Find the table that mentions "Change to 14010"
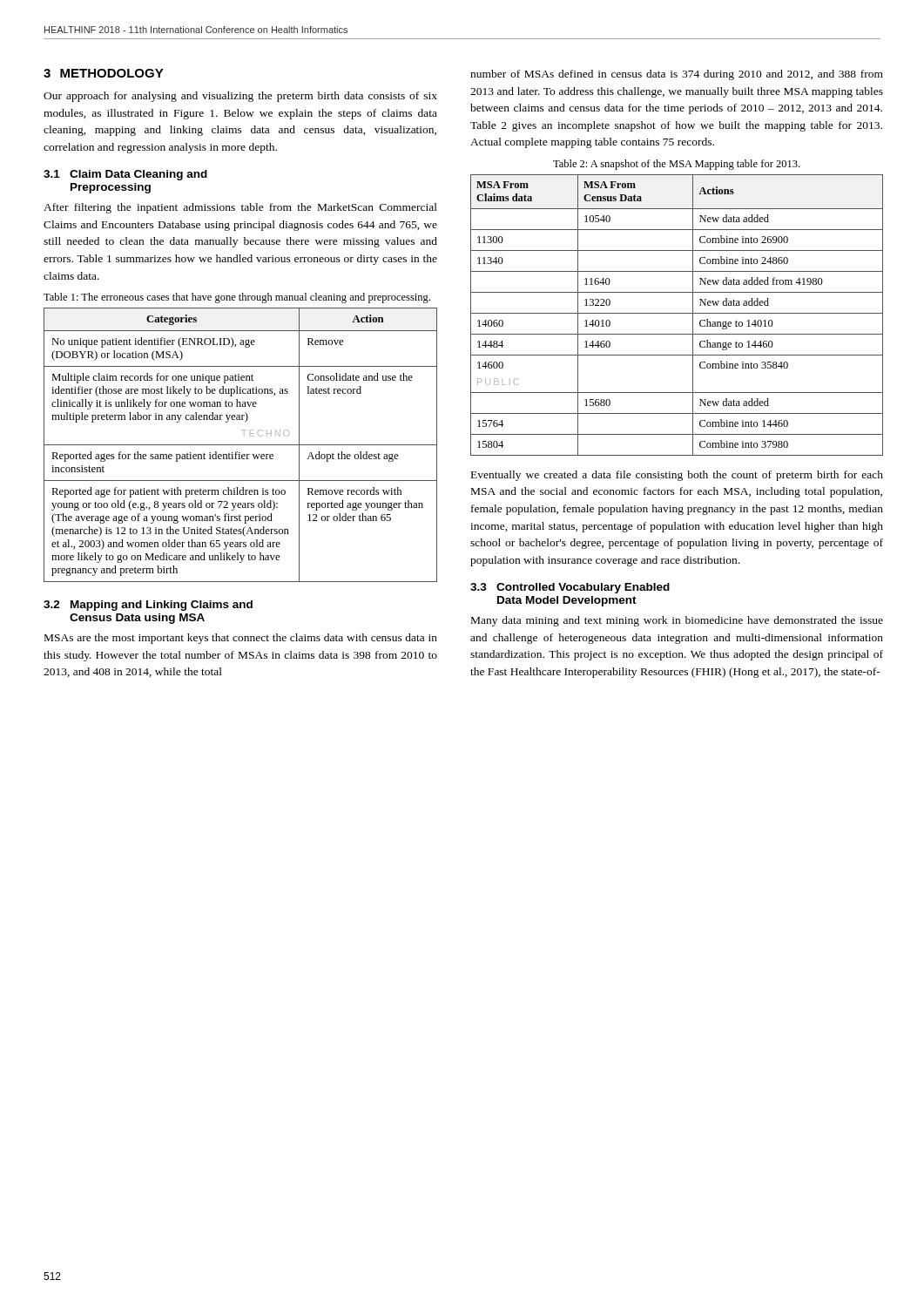Screen dimensions: 1307x924 pyautogui.click(x=677, y=315)
